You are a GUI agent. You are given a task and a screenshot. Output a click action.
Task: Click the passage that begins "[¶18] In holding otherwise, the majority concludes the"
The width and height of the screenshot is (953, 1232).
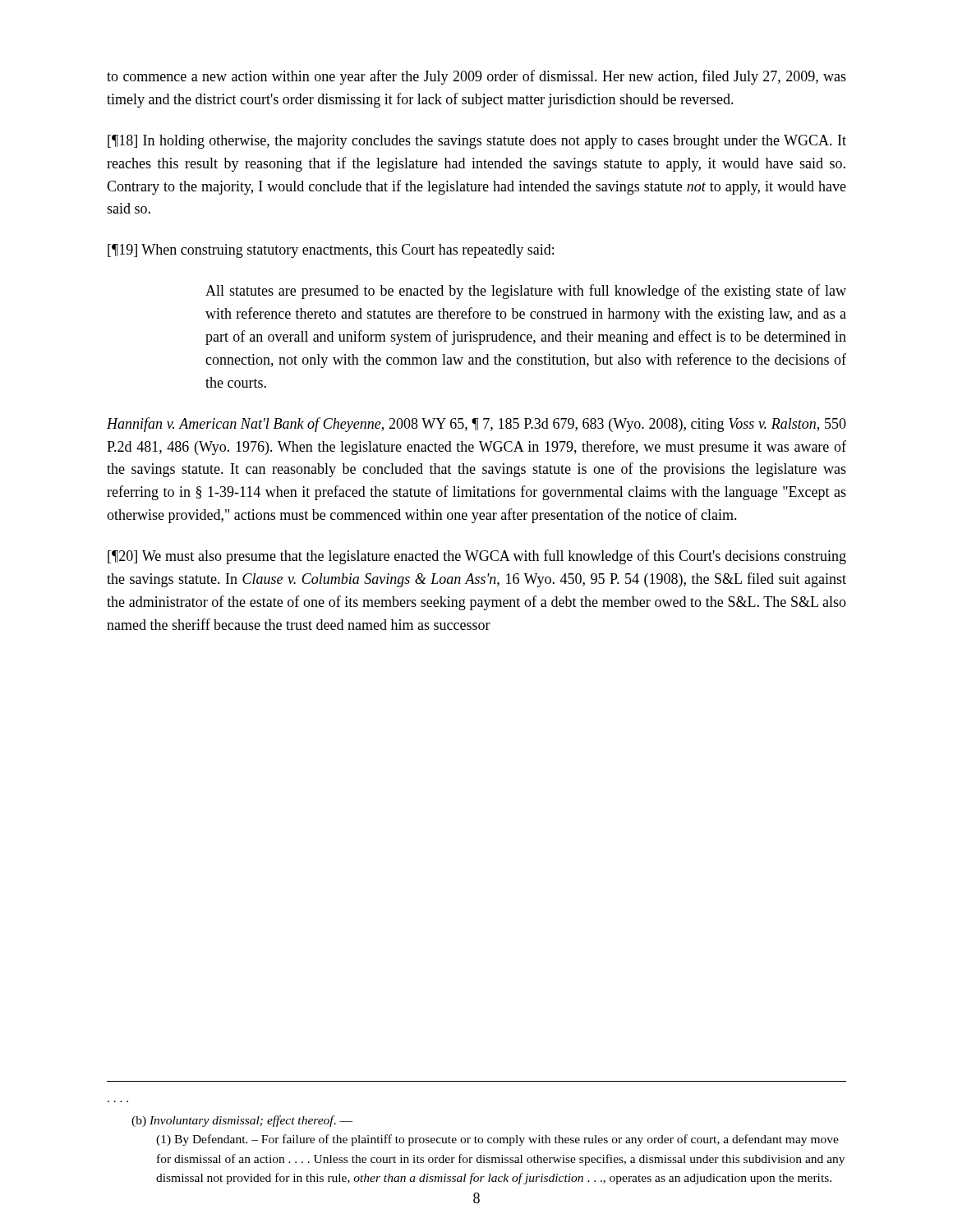pos(476,175)
